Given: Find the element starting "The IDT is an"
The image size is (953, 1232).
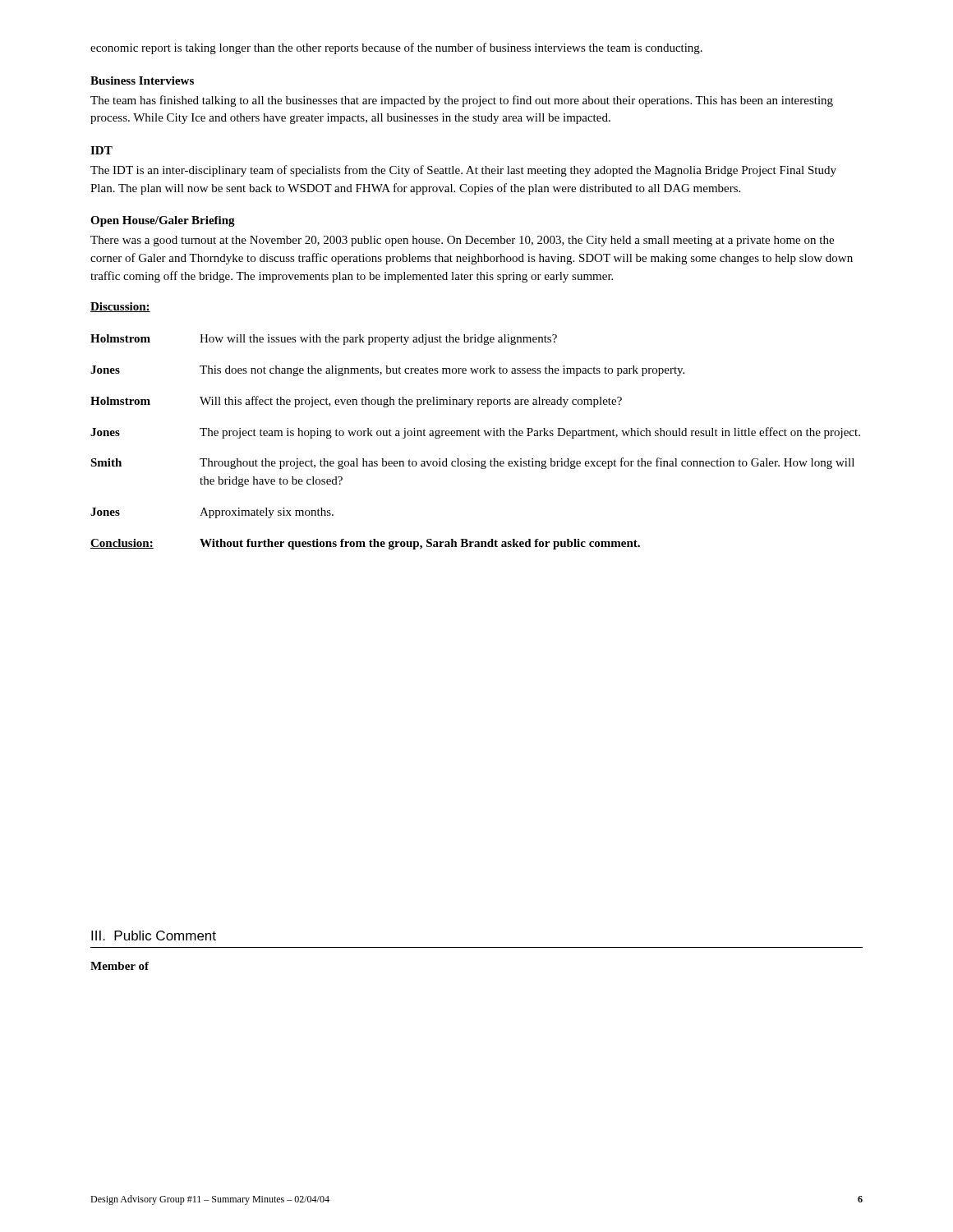Looking at the screenshot, I should (463, 179).
